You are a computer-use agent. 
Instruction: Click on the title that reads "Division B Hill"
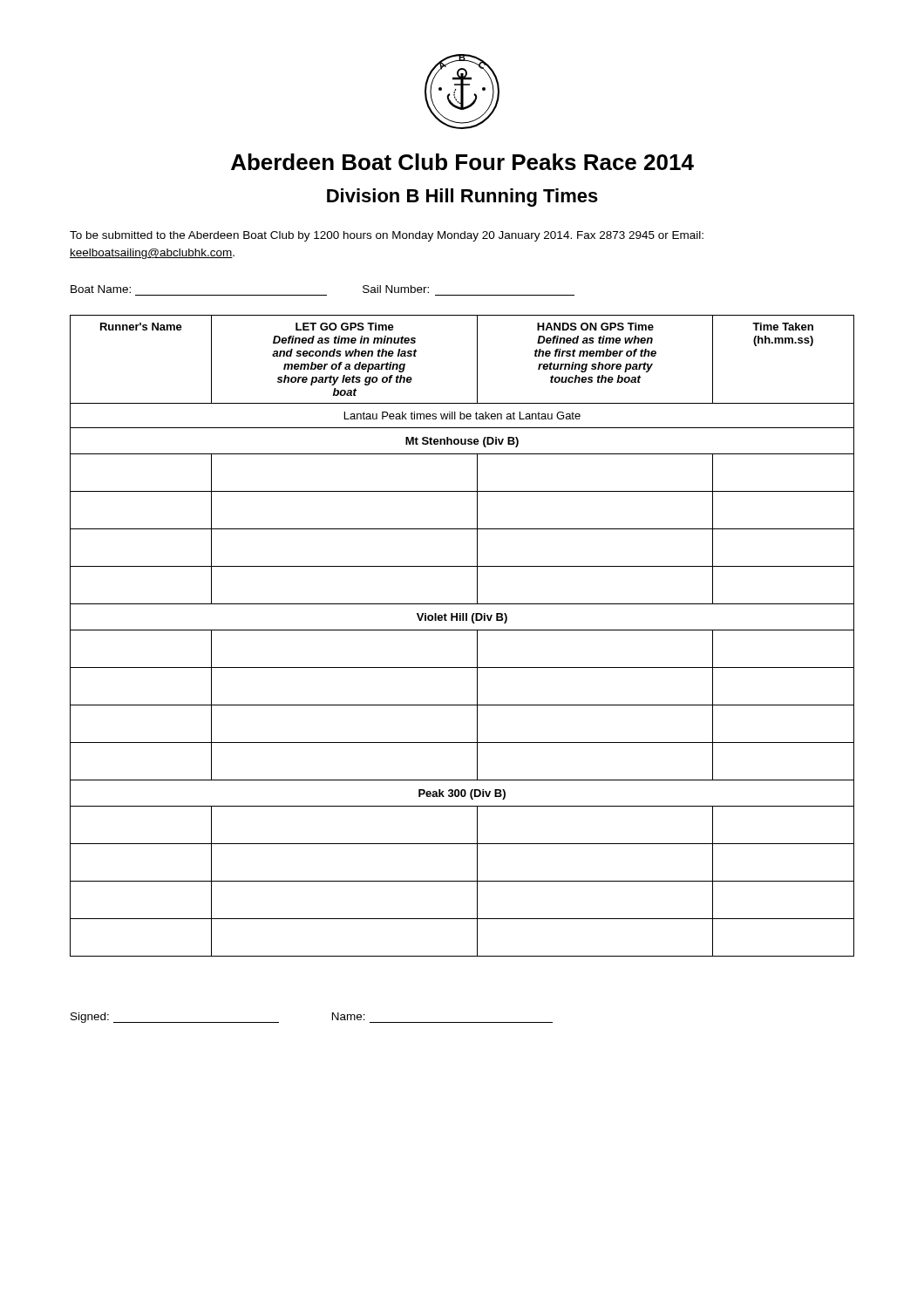click(x=462, y=196)
